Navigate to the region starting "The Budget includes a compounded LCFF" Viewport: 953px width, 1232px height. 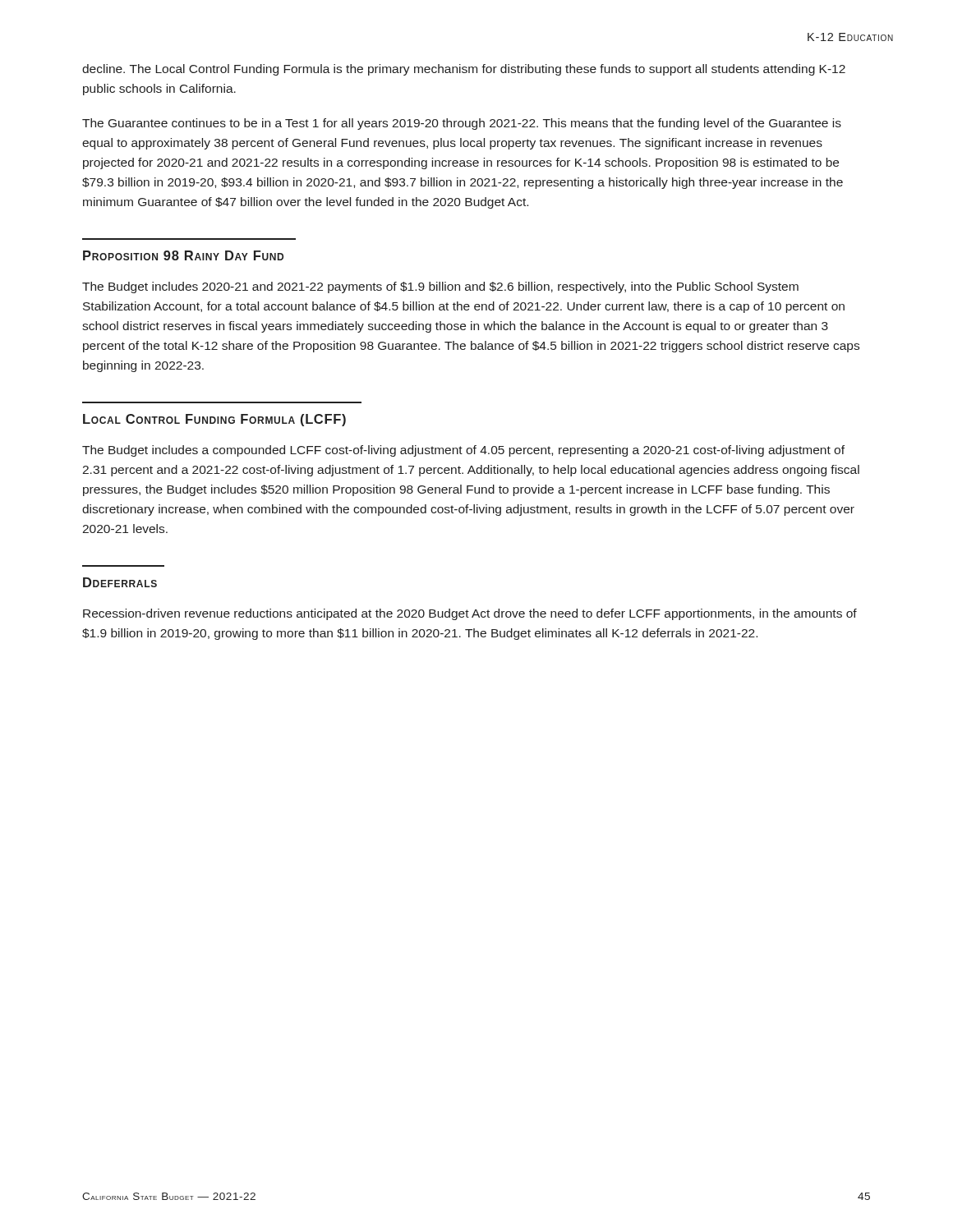pos(471,489)
